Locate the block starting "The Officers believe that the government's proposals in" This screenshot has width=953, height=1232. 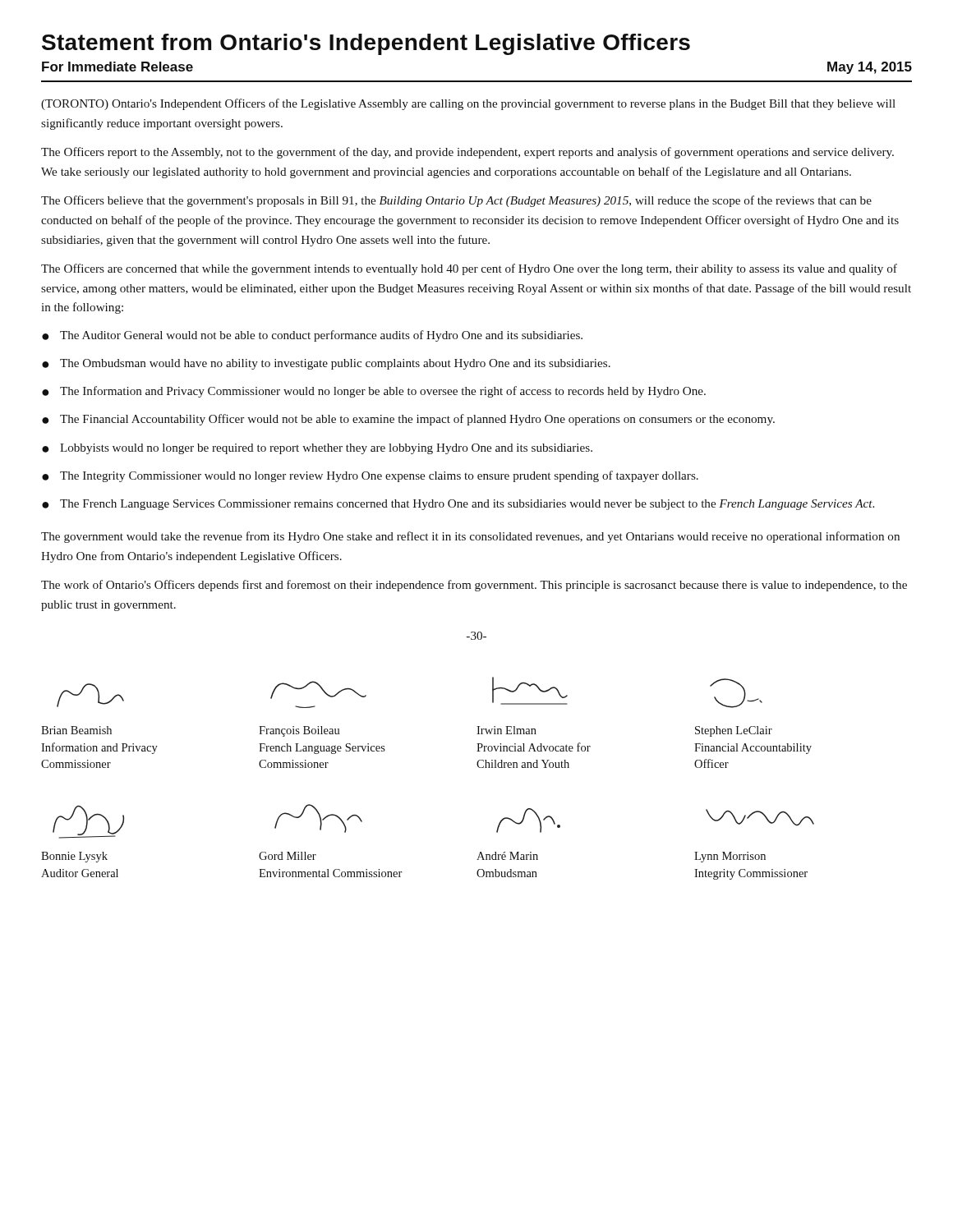470,220
